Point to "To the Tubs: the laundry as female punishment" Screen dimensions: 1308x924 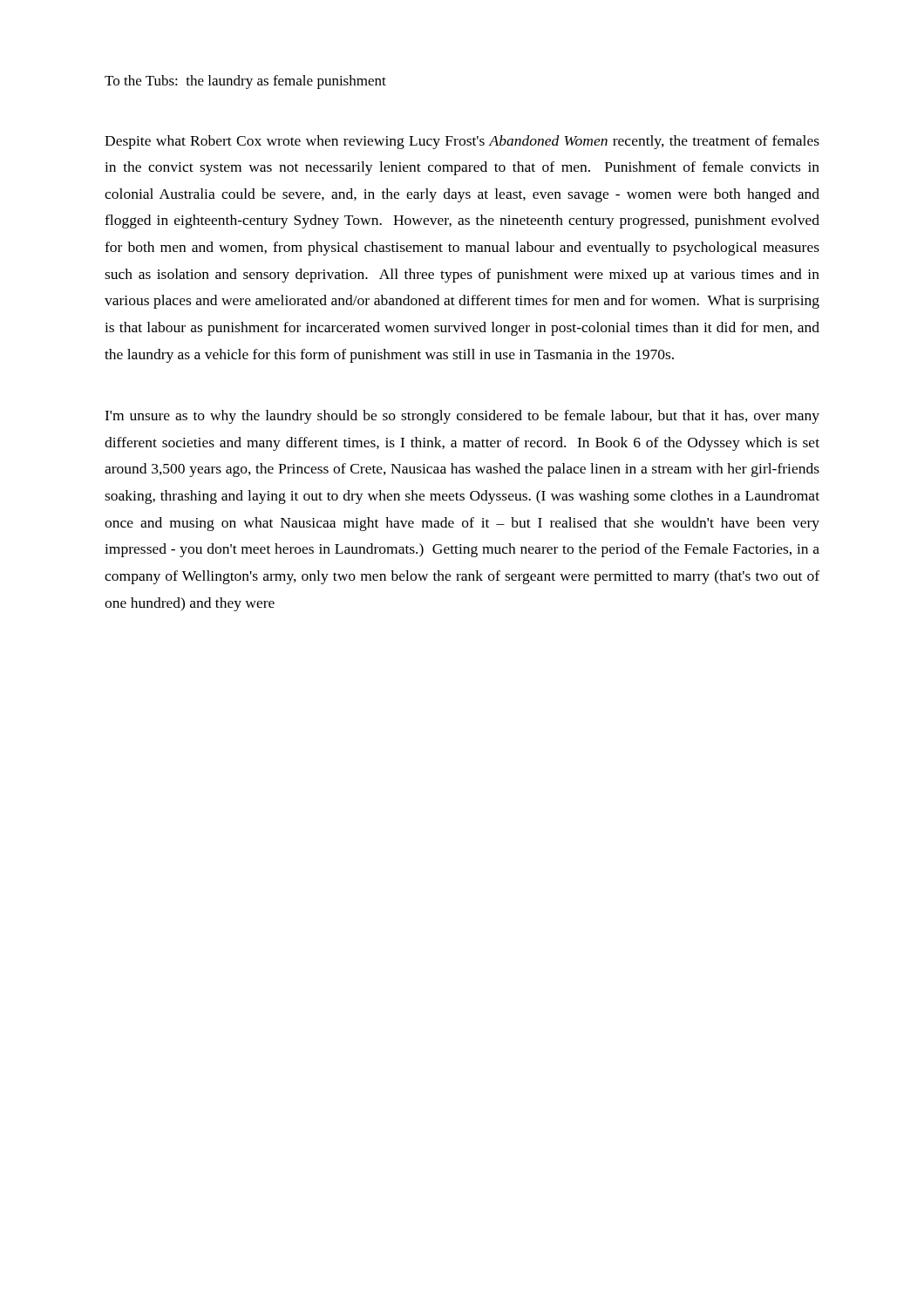[245, 81]
